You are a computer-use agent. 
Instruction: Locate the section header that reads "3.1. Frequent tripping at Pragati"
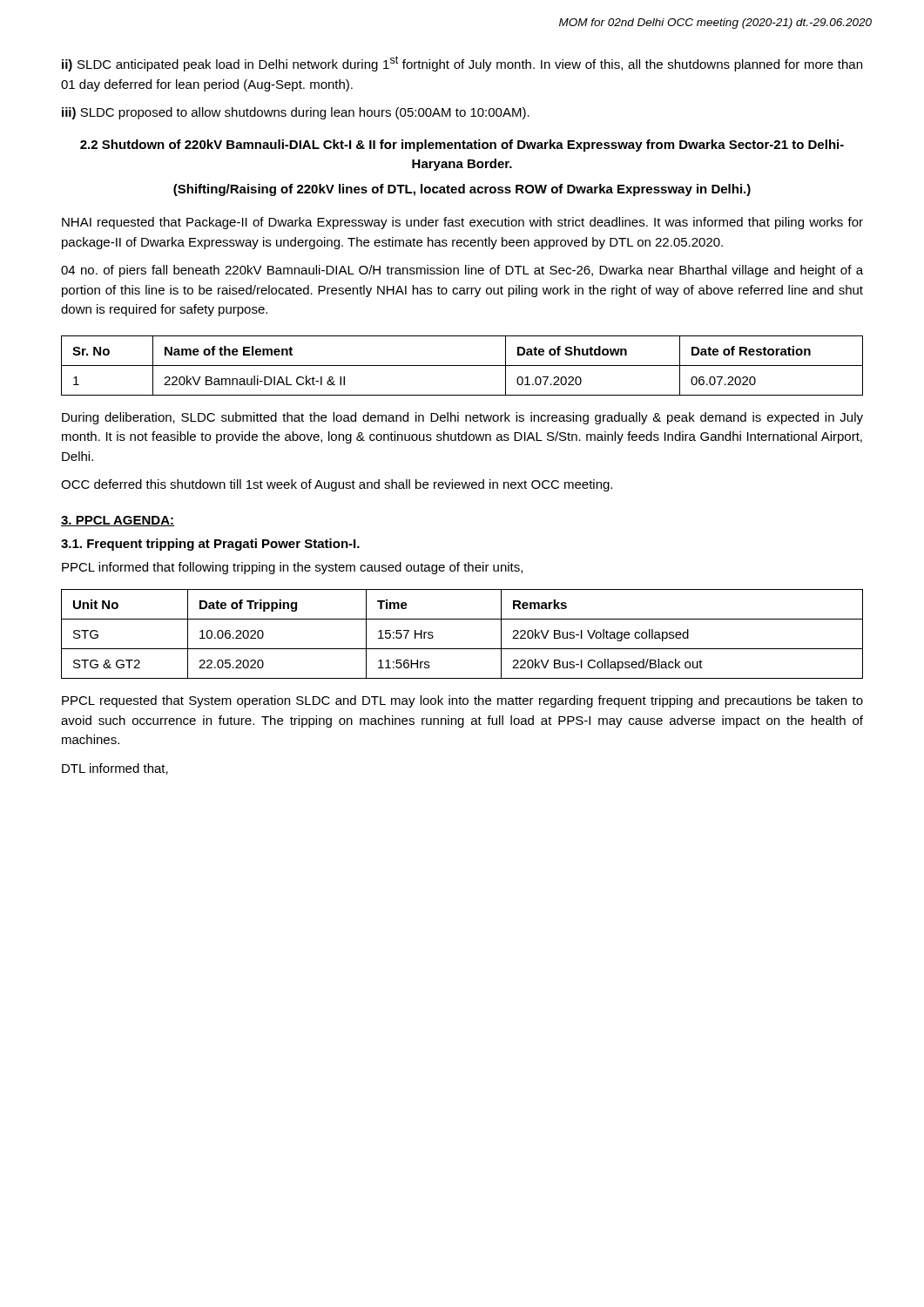(210, 543)
